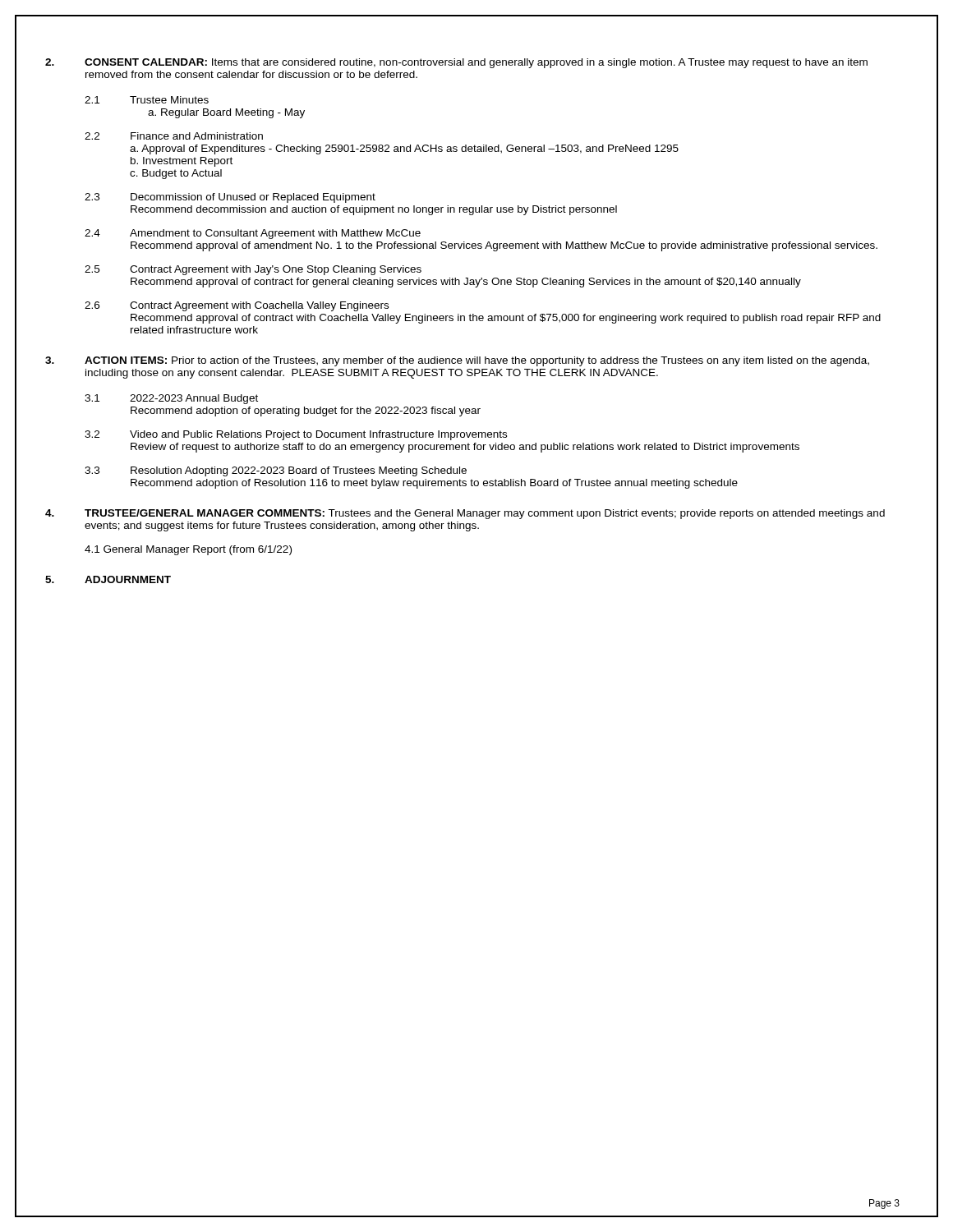953x1232 pixels.
Task: Find the list item with the text "3. ACTION ITEMS: Prior to action"
Action: pyautogui.click(x=476, y=421)
